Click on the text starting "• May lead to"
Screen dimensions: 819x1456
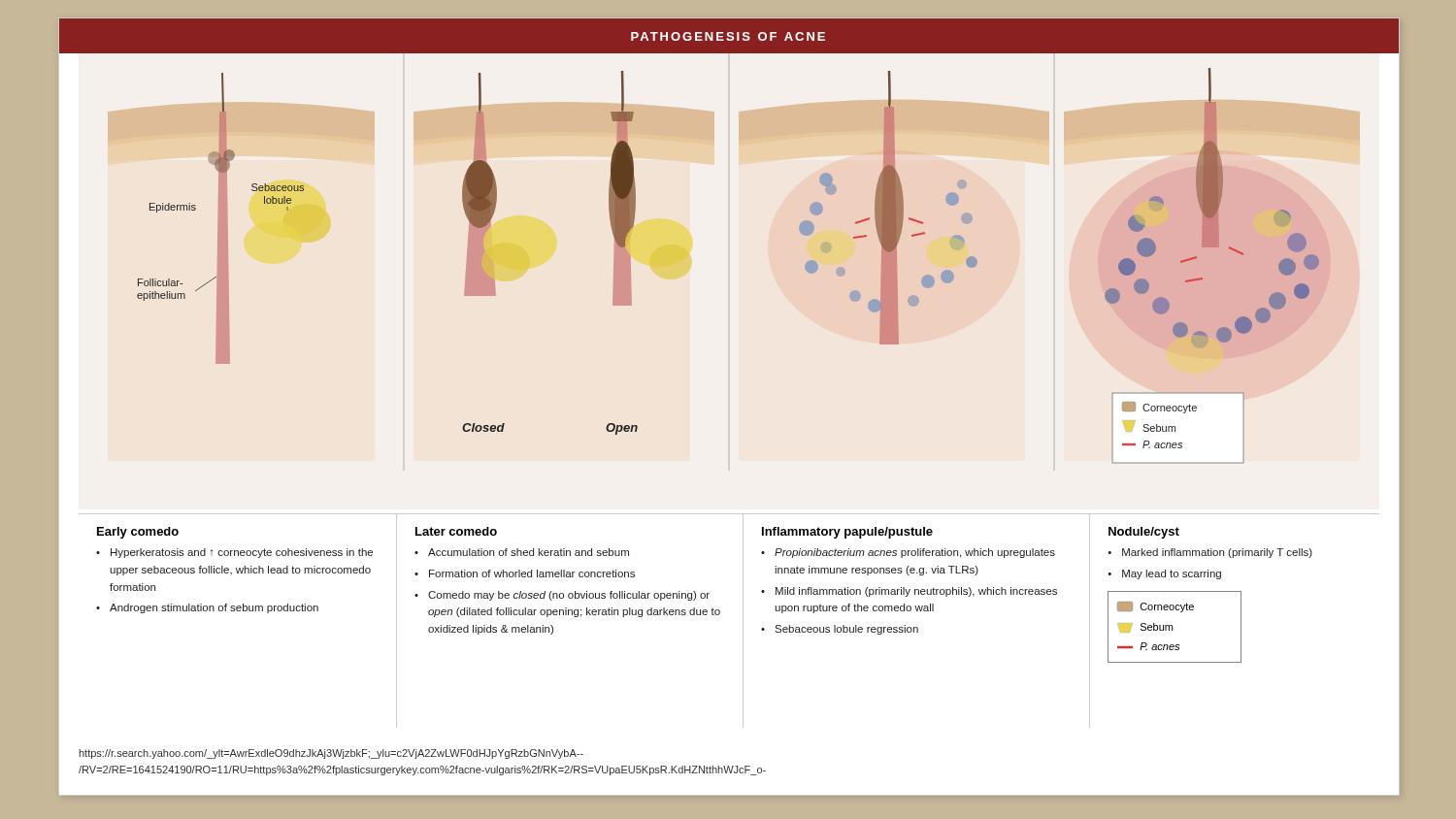(x=1165, y=574)
